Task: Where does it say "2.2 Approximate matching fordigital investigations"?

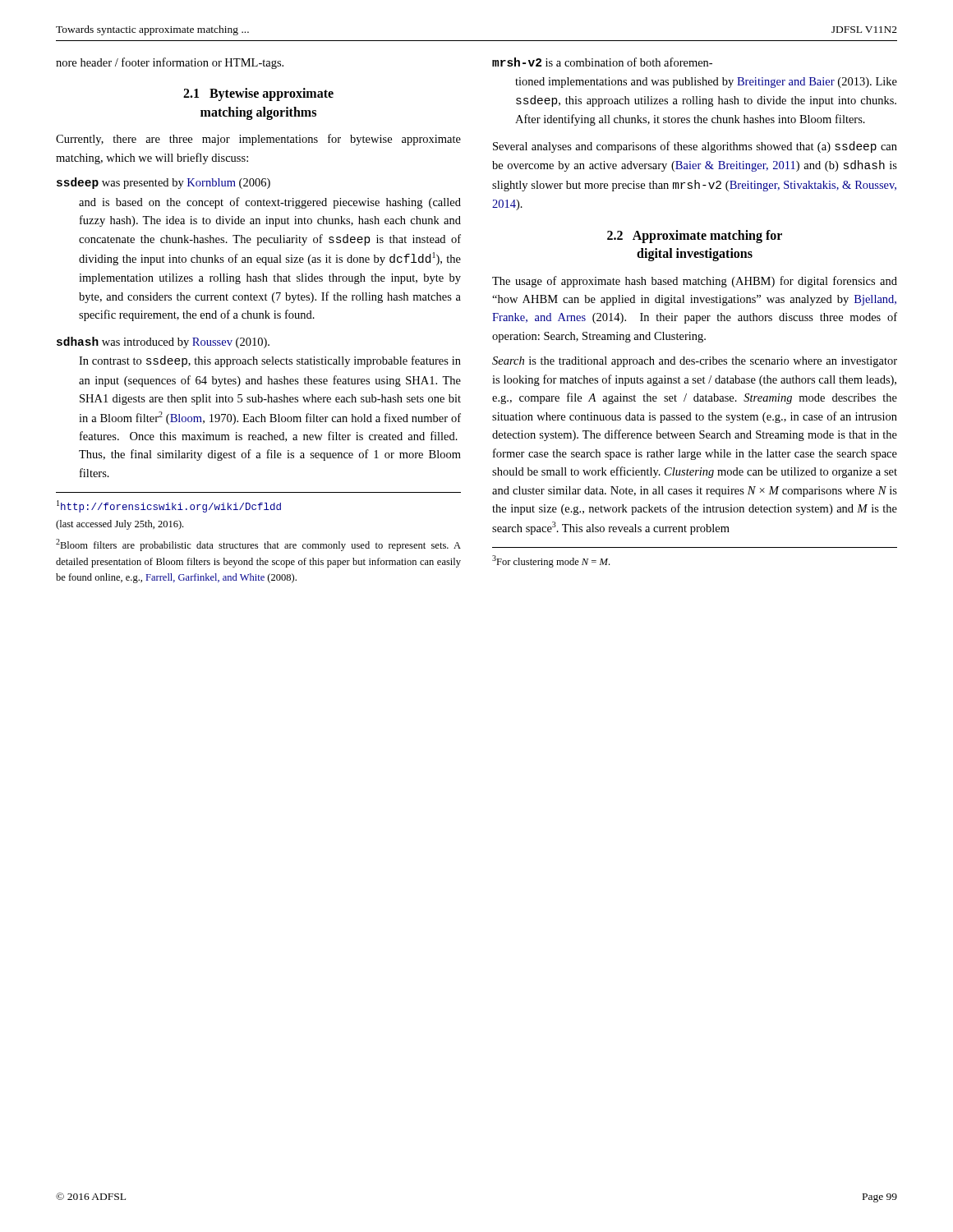Action: coord(695,244)
